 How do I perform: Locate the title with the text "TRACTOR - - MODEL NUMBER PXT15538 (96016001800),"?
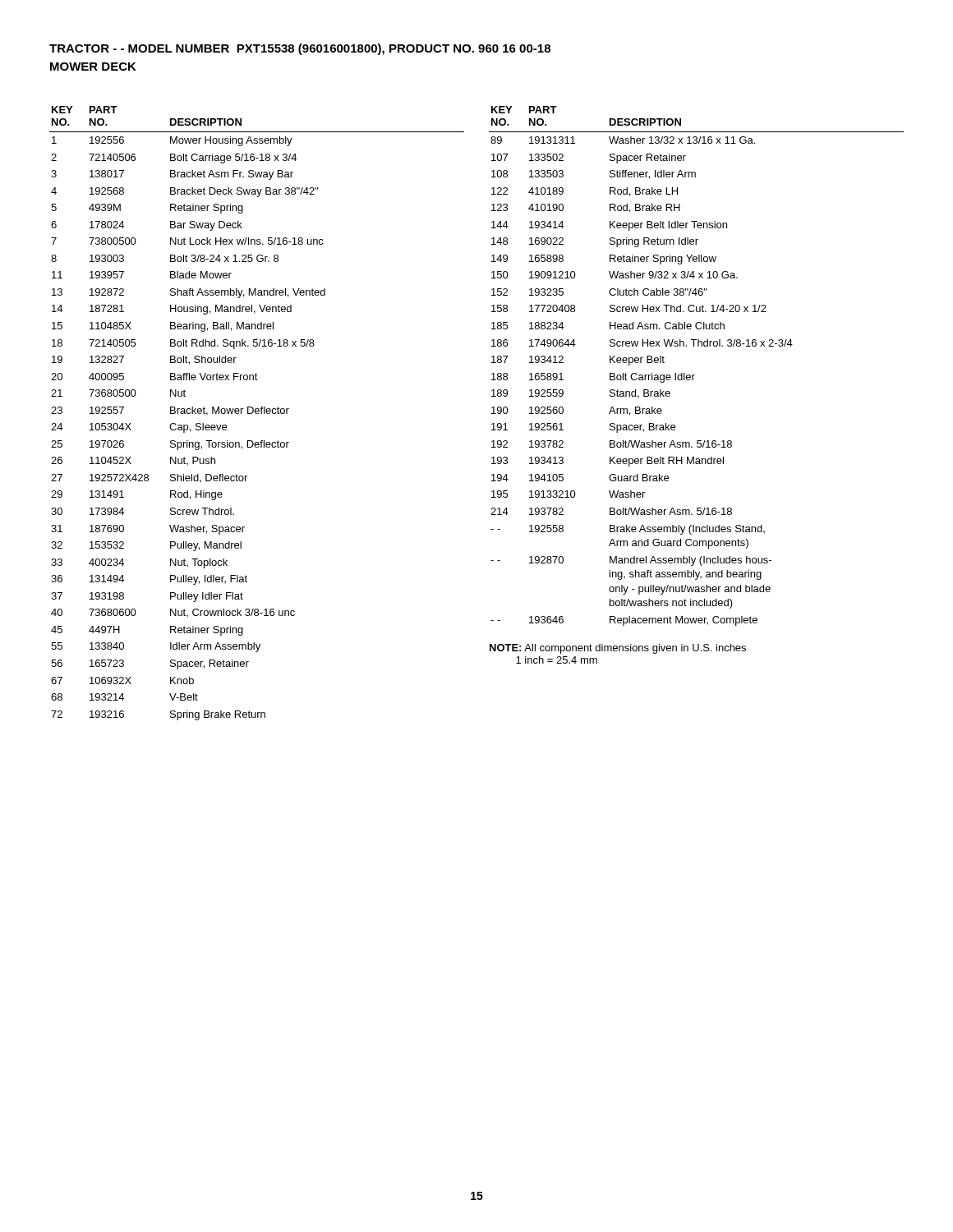click(300, 57)
